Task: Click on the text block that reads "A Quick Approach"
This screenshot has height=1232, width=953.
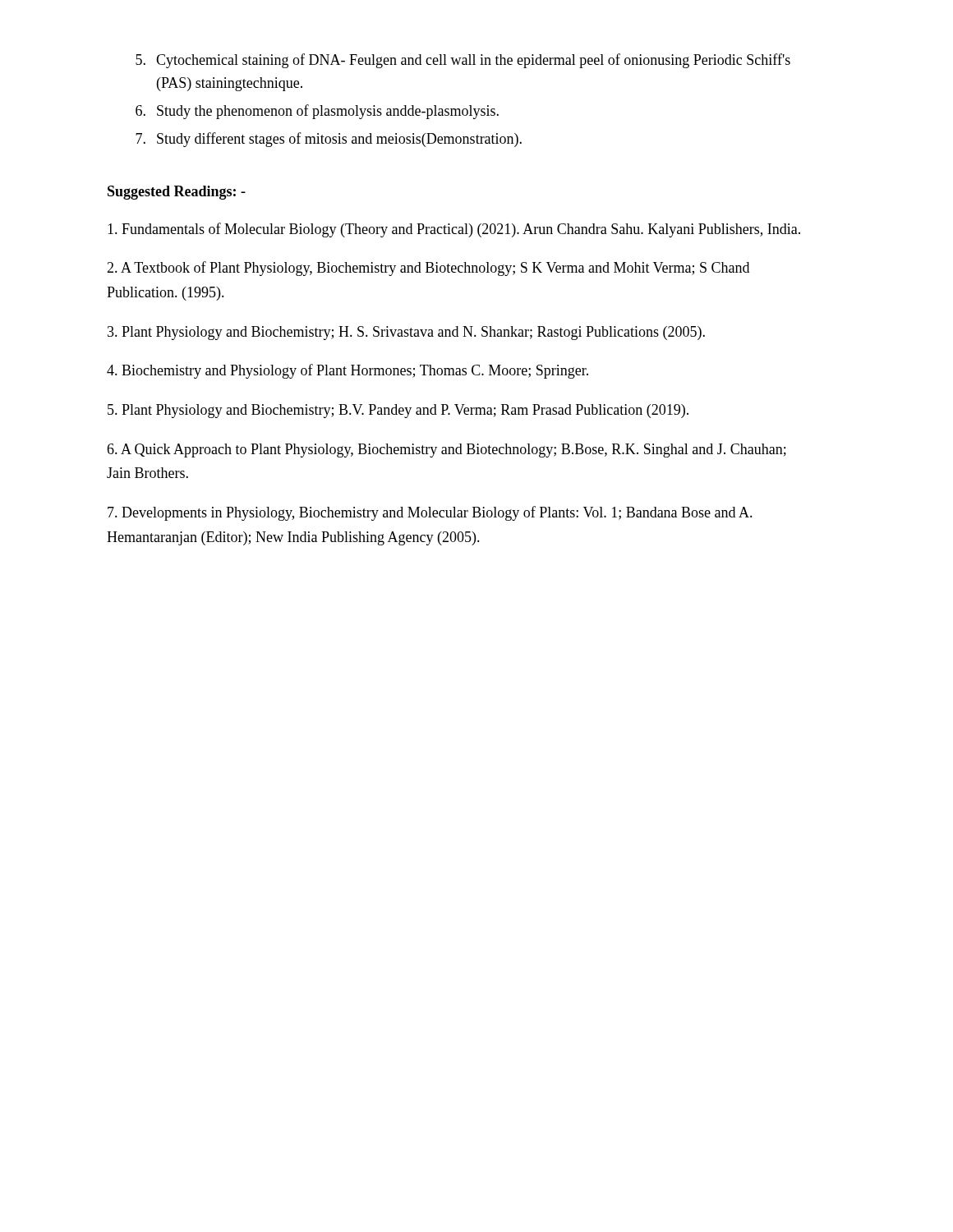Action: coord(447,461)
